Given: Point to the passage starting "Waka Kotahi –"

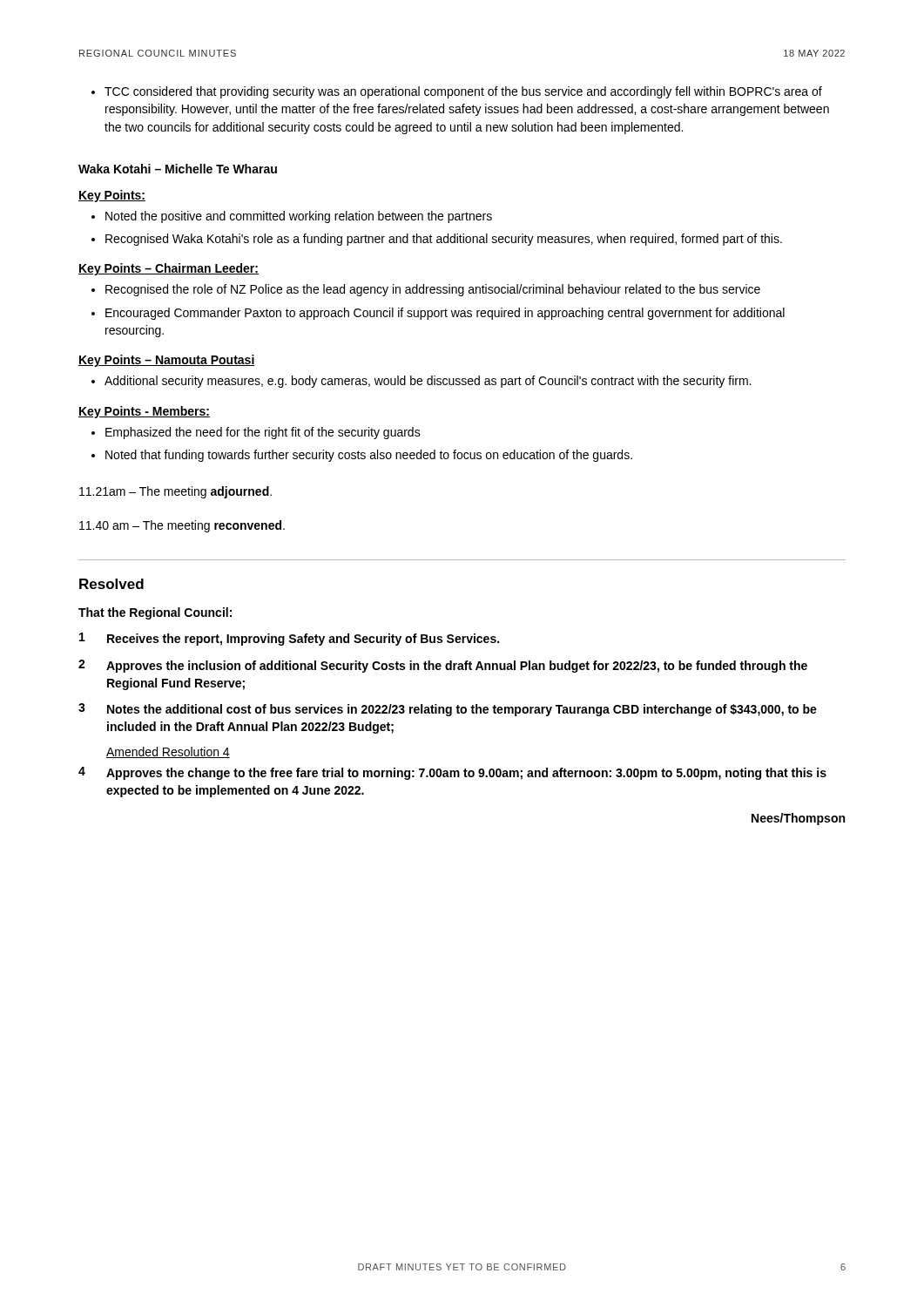Looking at the screenshot, I should (x=178, y=169).
